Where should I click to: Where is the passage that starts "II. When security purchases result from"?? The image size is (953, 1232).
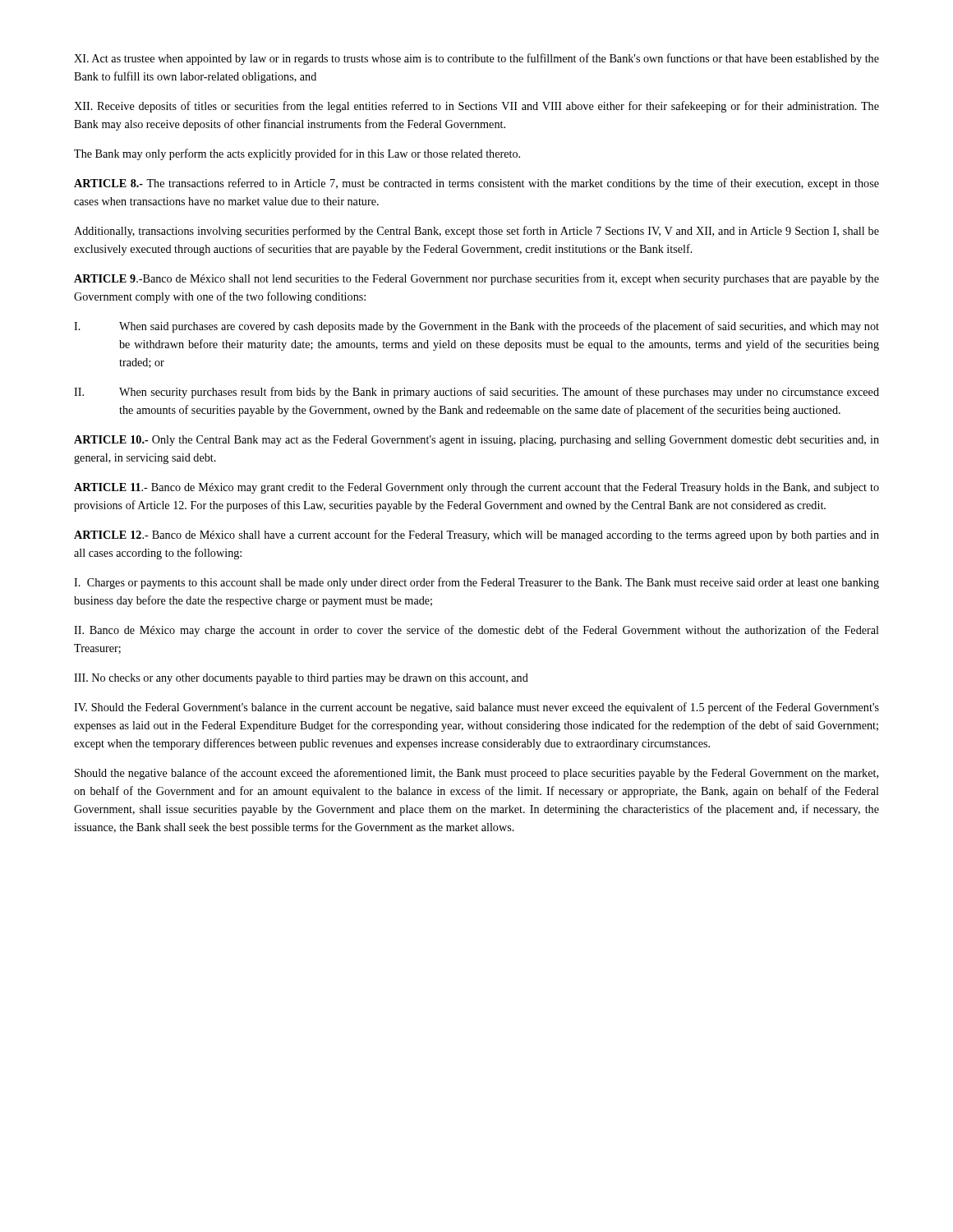click(476, 401)
